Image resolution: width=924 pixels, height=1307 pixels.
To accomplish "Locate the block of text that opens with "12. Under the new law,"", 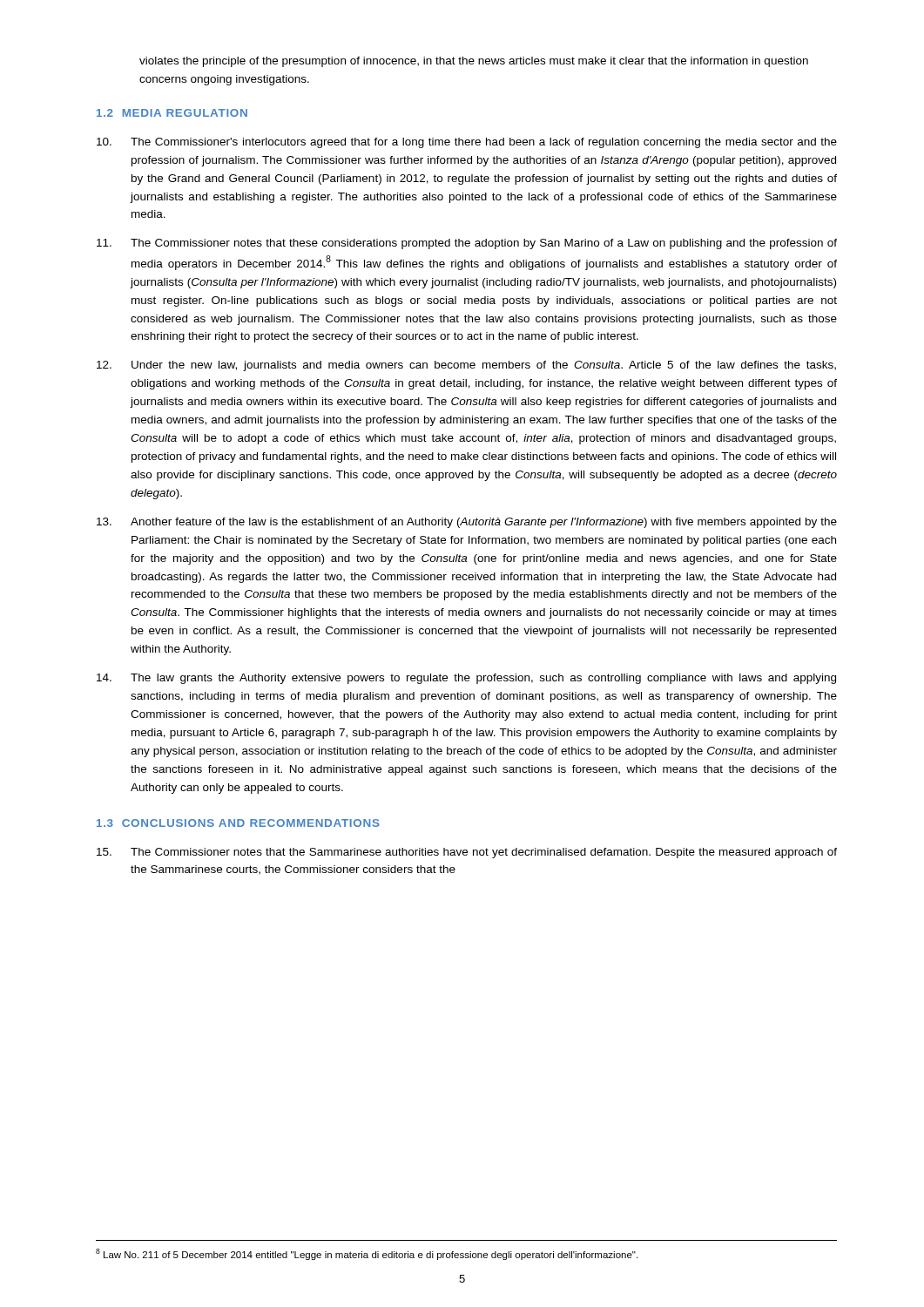I will (x=466, y=430).
